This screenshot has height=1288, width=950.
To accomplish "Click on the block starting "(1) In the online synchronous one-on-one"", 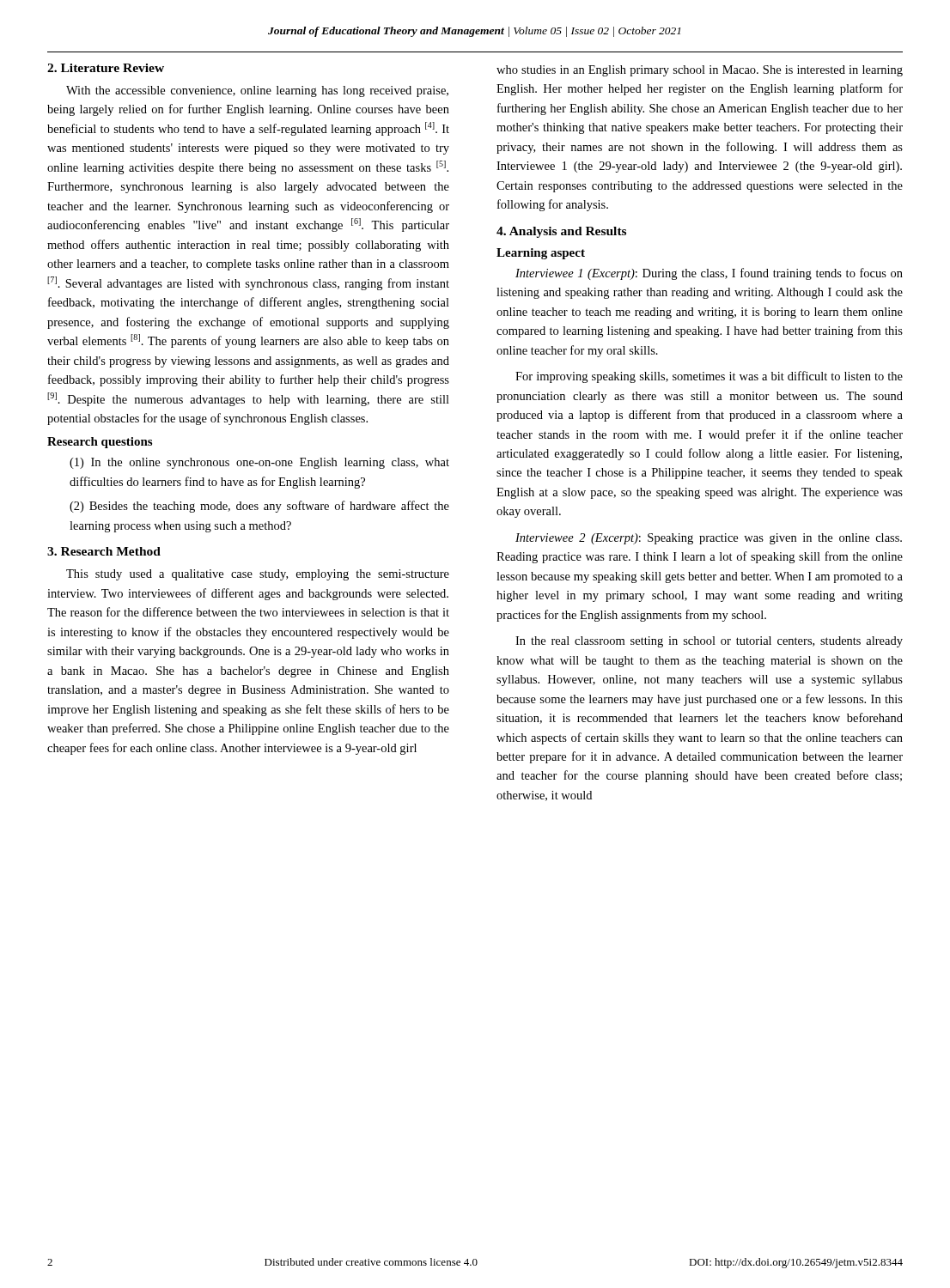I will (259, 472).
